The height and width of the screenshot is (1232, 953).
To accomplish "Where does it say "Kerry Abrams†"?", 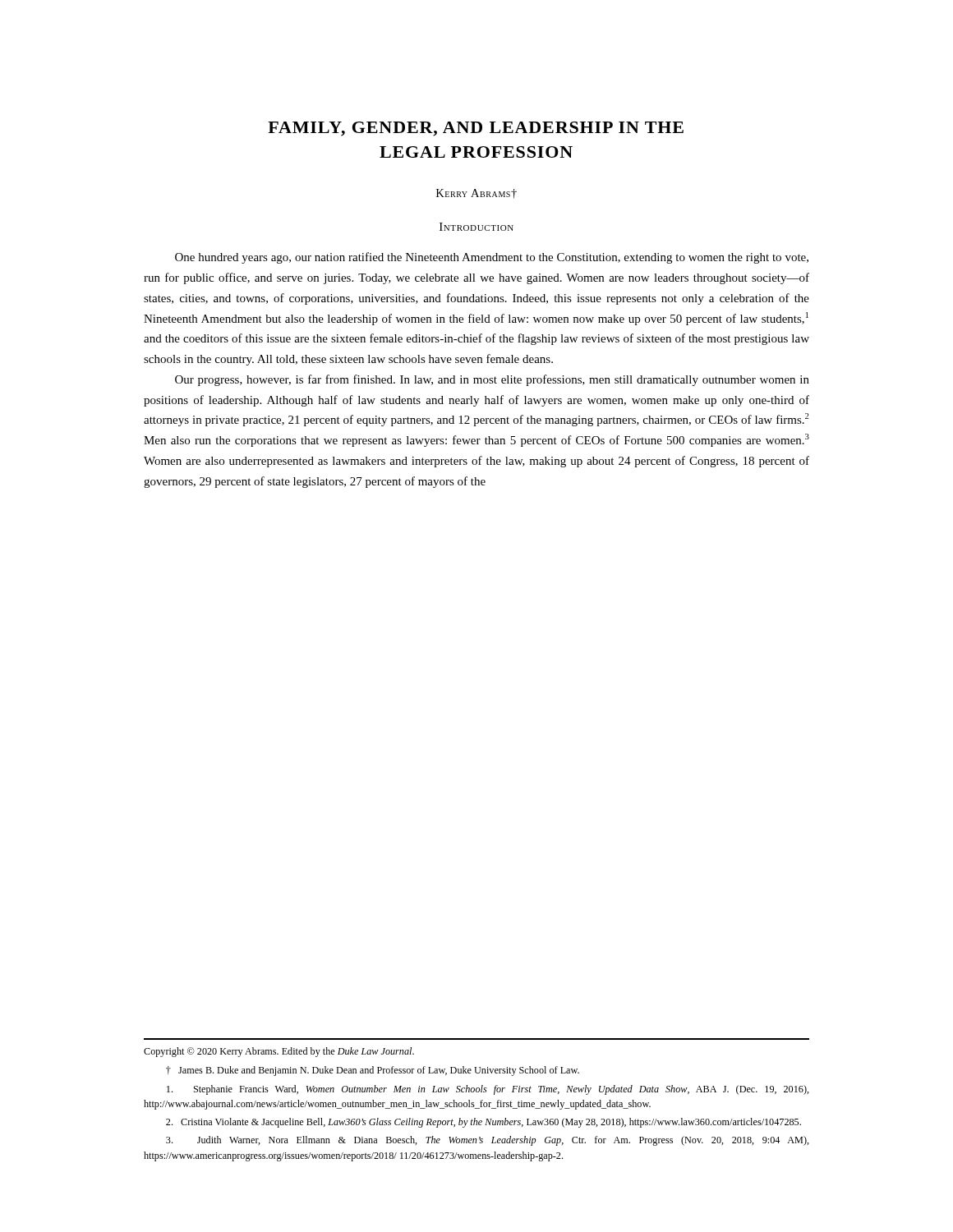I will tap(476, 193).
